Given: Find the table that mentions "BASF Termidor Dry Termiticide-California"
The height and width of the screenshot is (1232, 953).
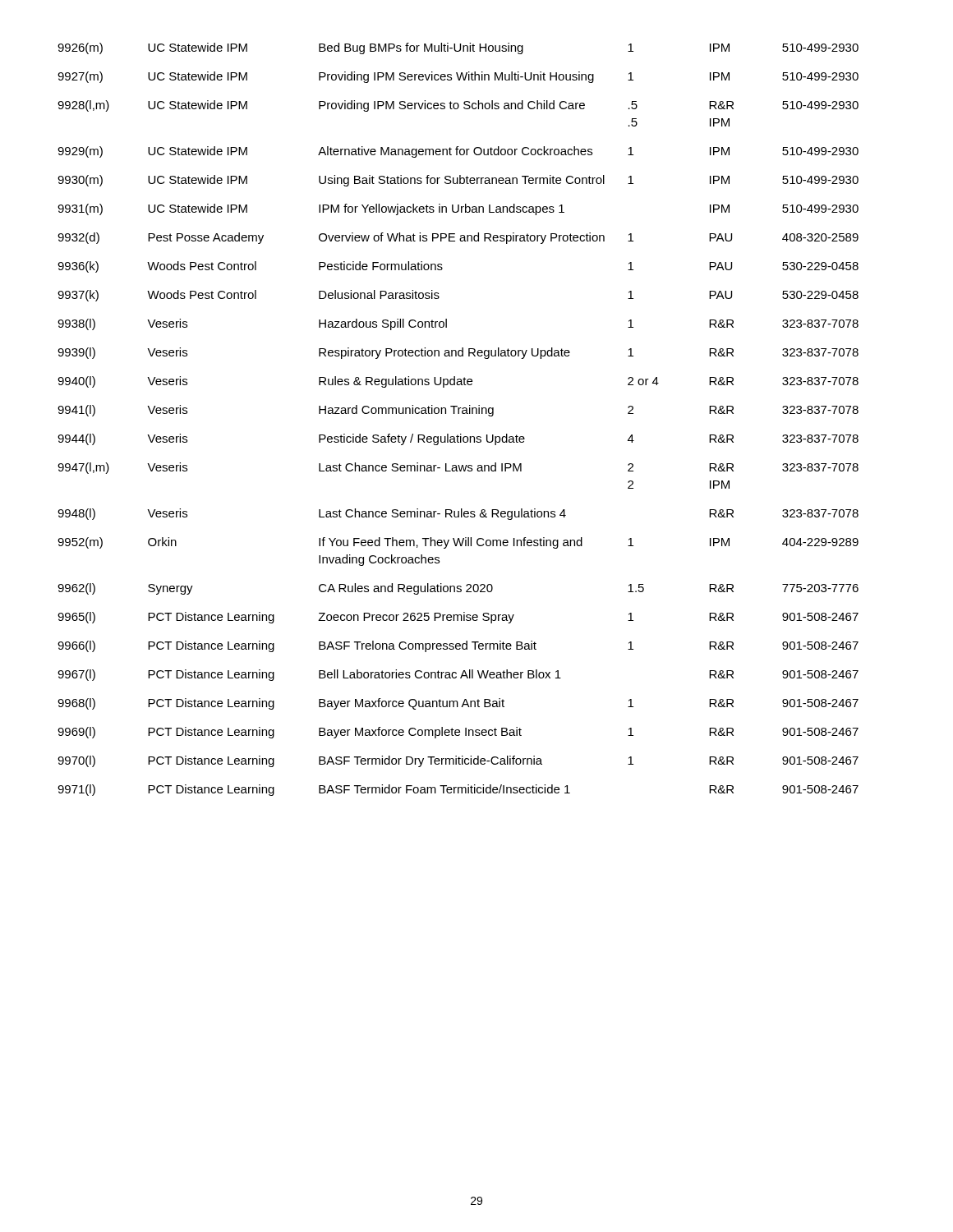Looking at the screenshot, I should click(476, 418).
